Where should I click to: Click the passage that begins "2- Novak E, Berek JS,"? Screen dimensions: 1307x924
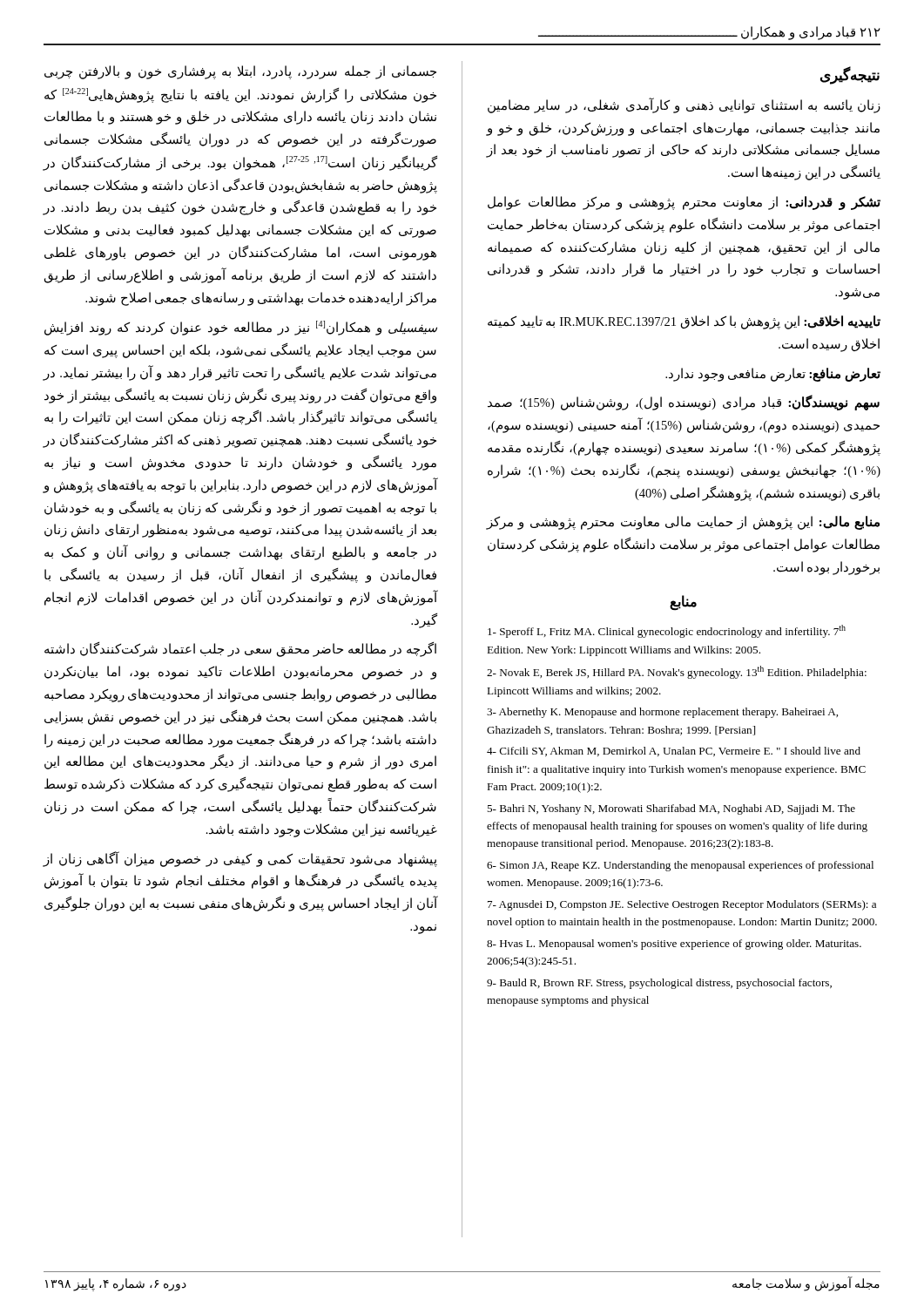[677, 680]
